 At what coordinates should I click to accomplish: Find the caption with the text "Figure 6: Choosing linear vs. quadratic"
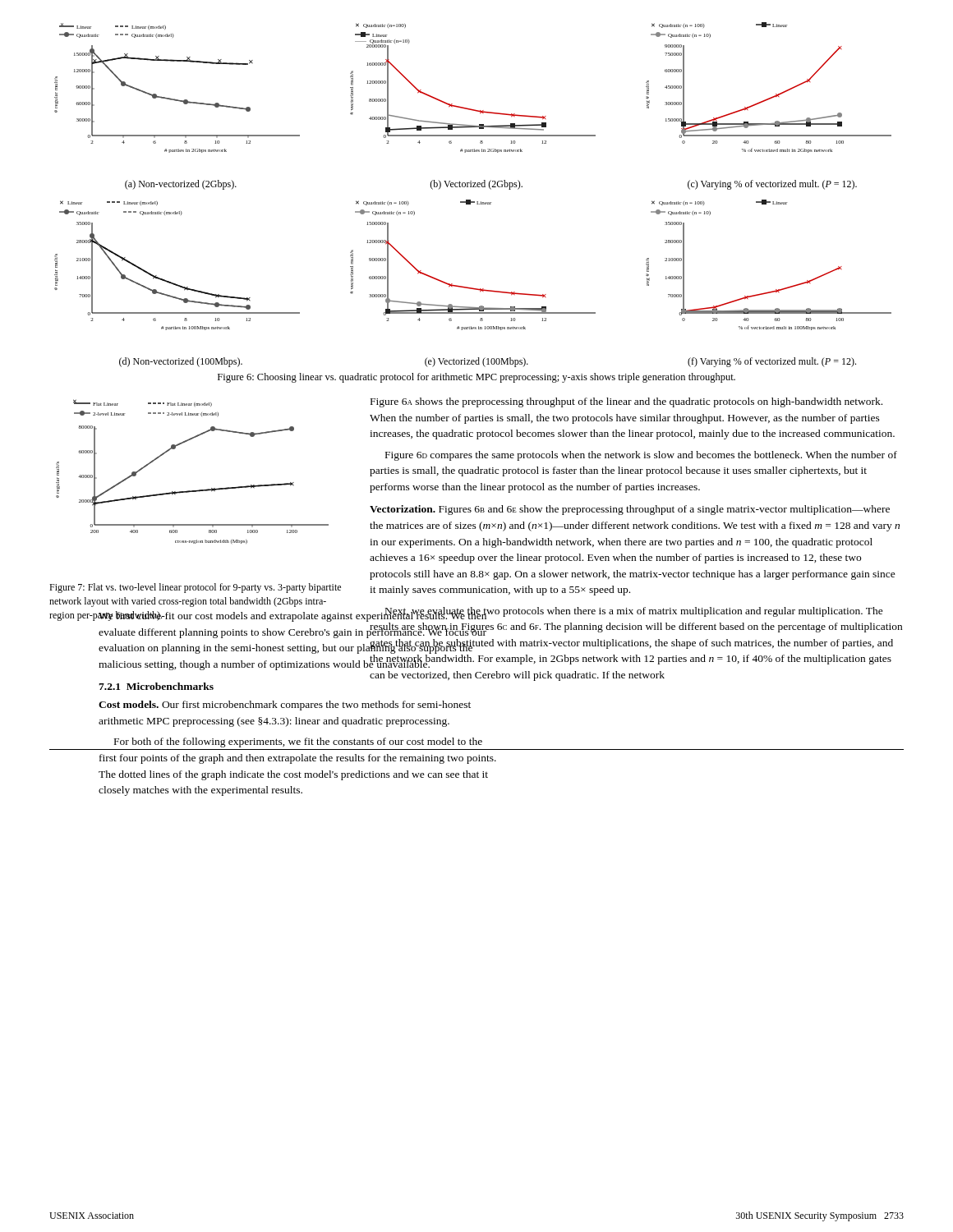tap(476, 377)
